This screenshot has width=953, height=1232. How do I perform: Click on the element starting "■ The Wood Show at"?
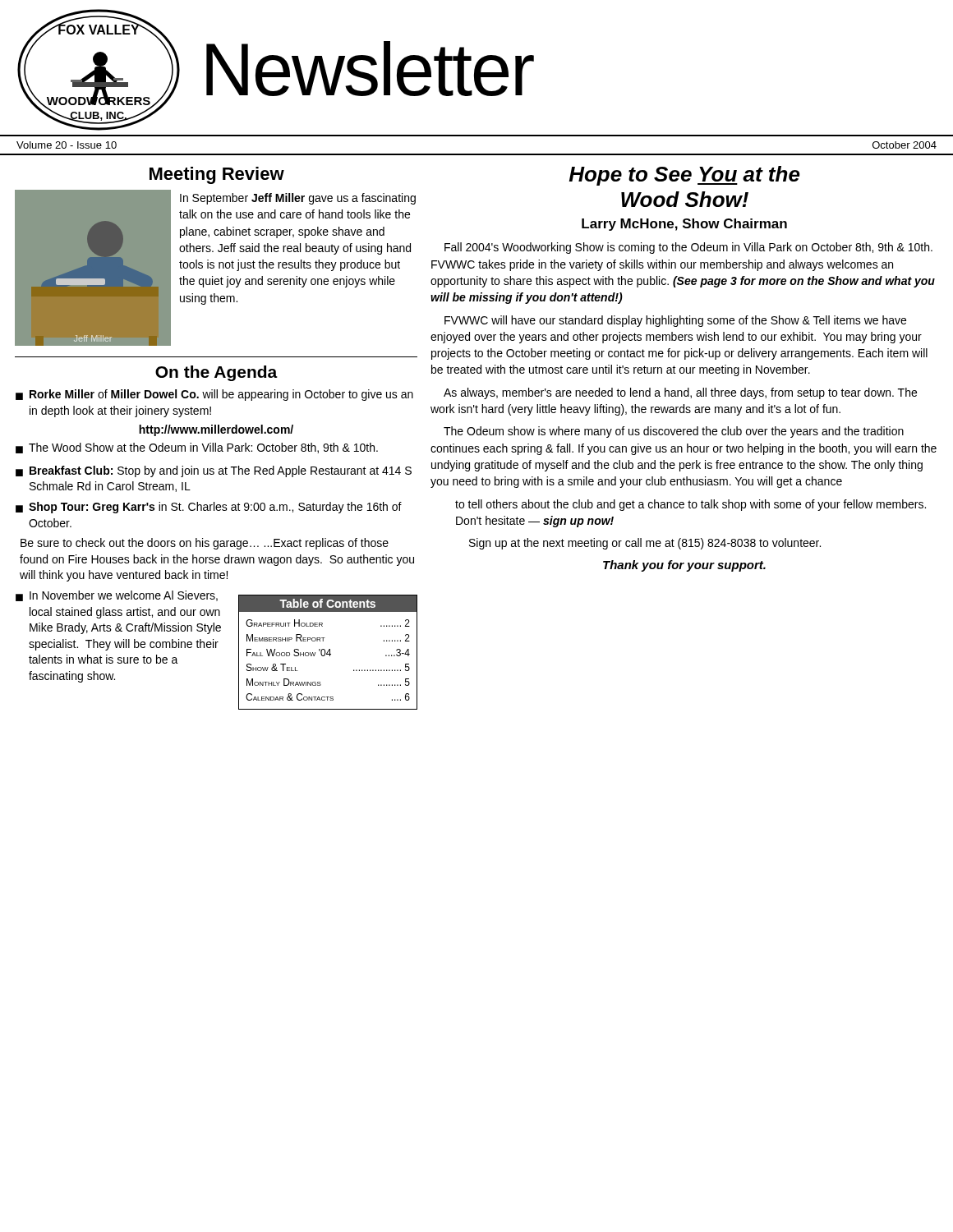click(197, 450)
